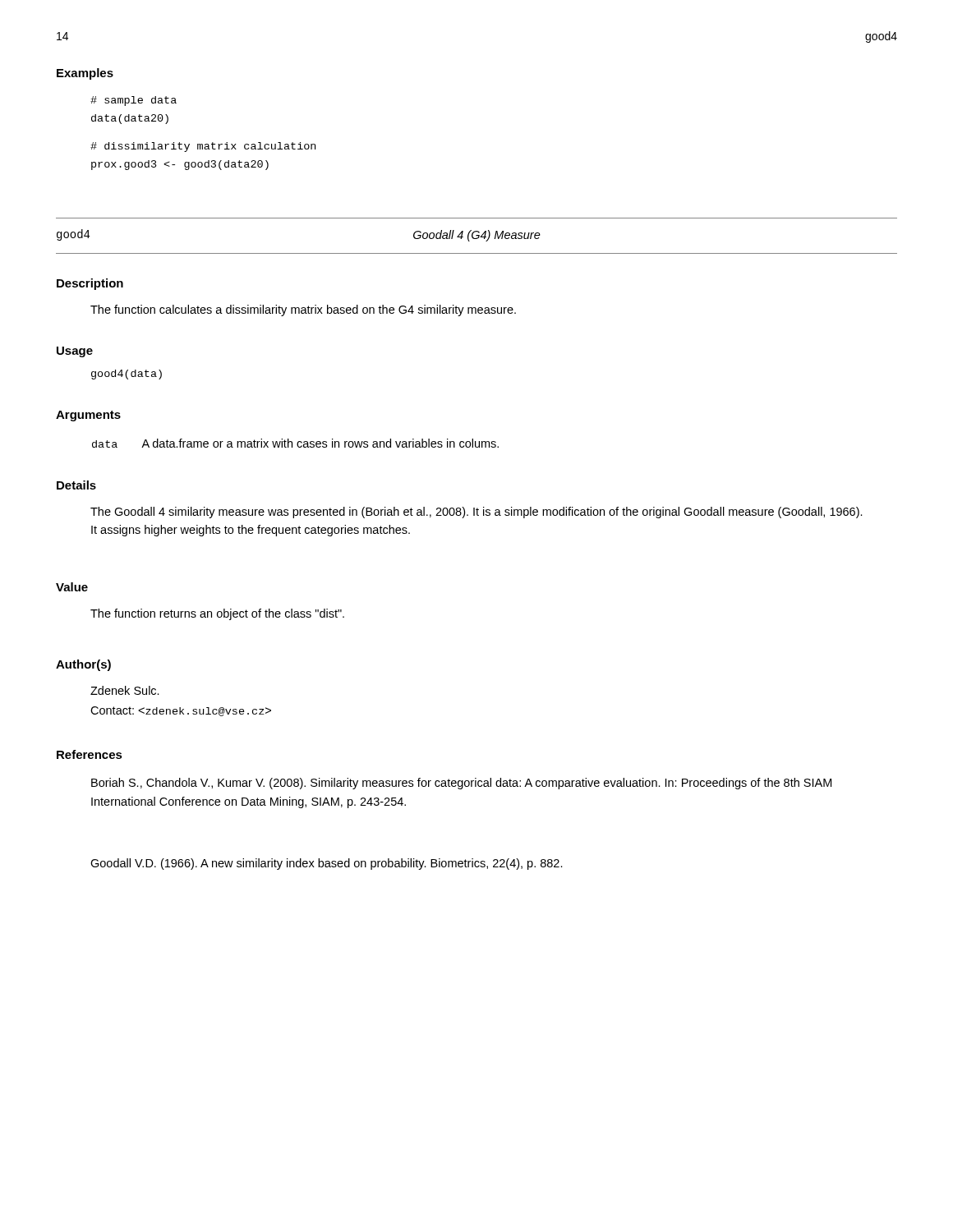This screenshot has height=1232, width=953.
Task: Select the list item that says "# dissimilarity matrix calculation prox.good3 <-"
Action: (204, 156)
